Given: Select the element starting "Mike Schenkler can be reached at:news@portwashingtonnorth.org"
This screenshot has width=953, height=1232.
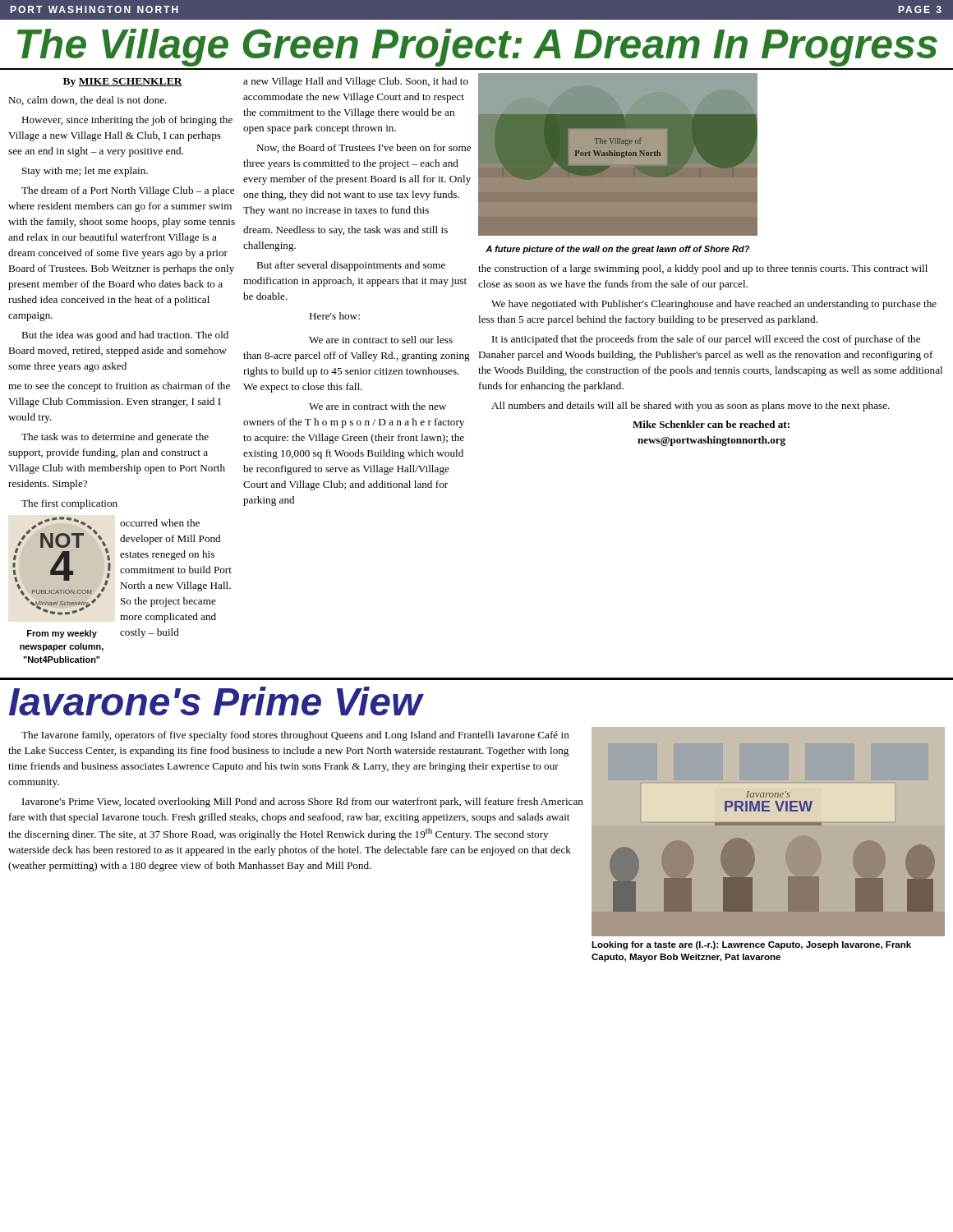Looking at the screenshot, I should click(711, 432).
